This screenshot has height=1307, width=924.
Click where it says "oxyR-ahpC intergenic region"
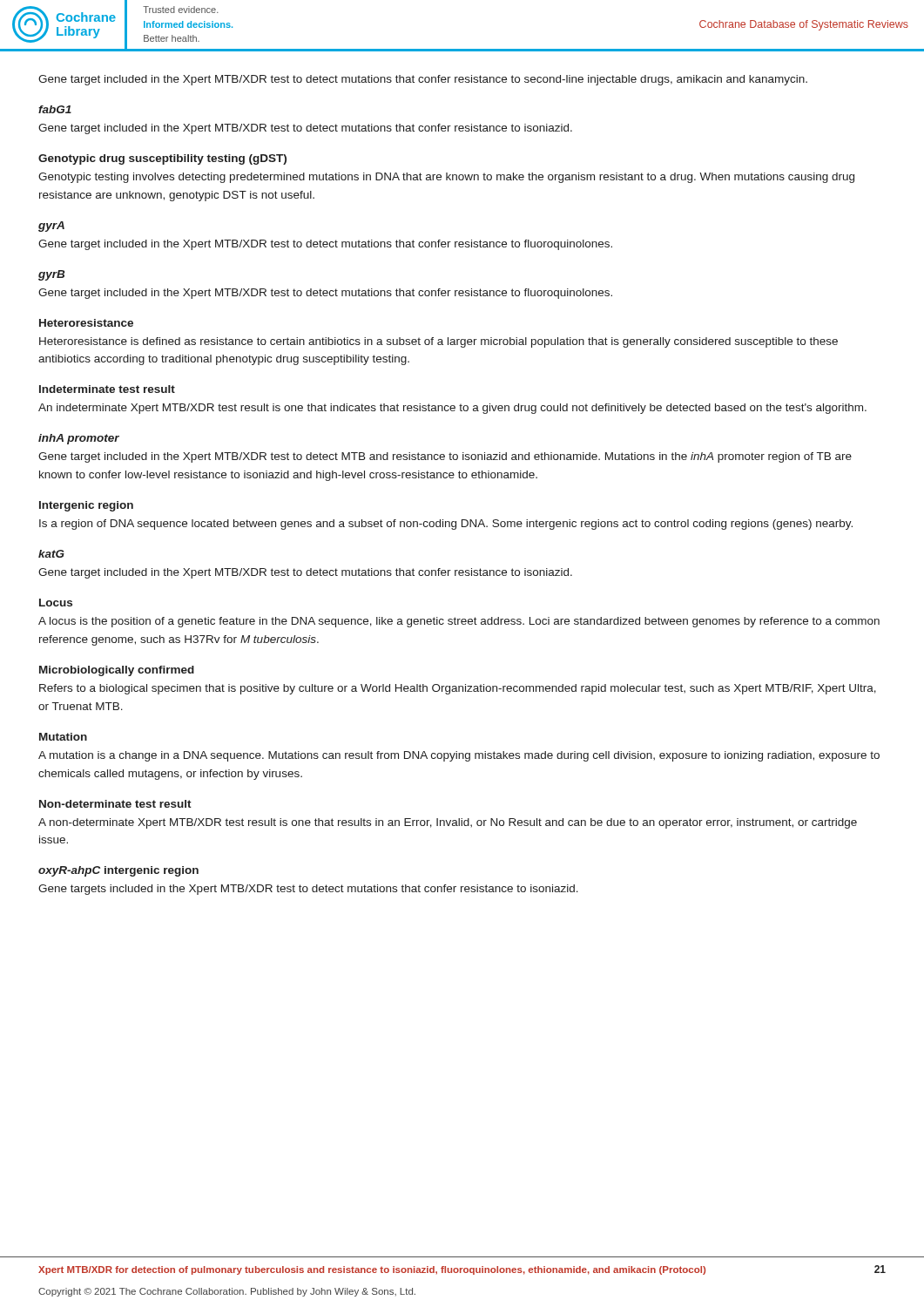tap(119, 870)
